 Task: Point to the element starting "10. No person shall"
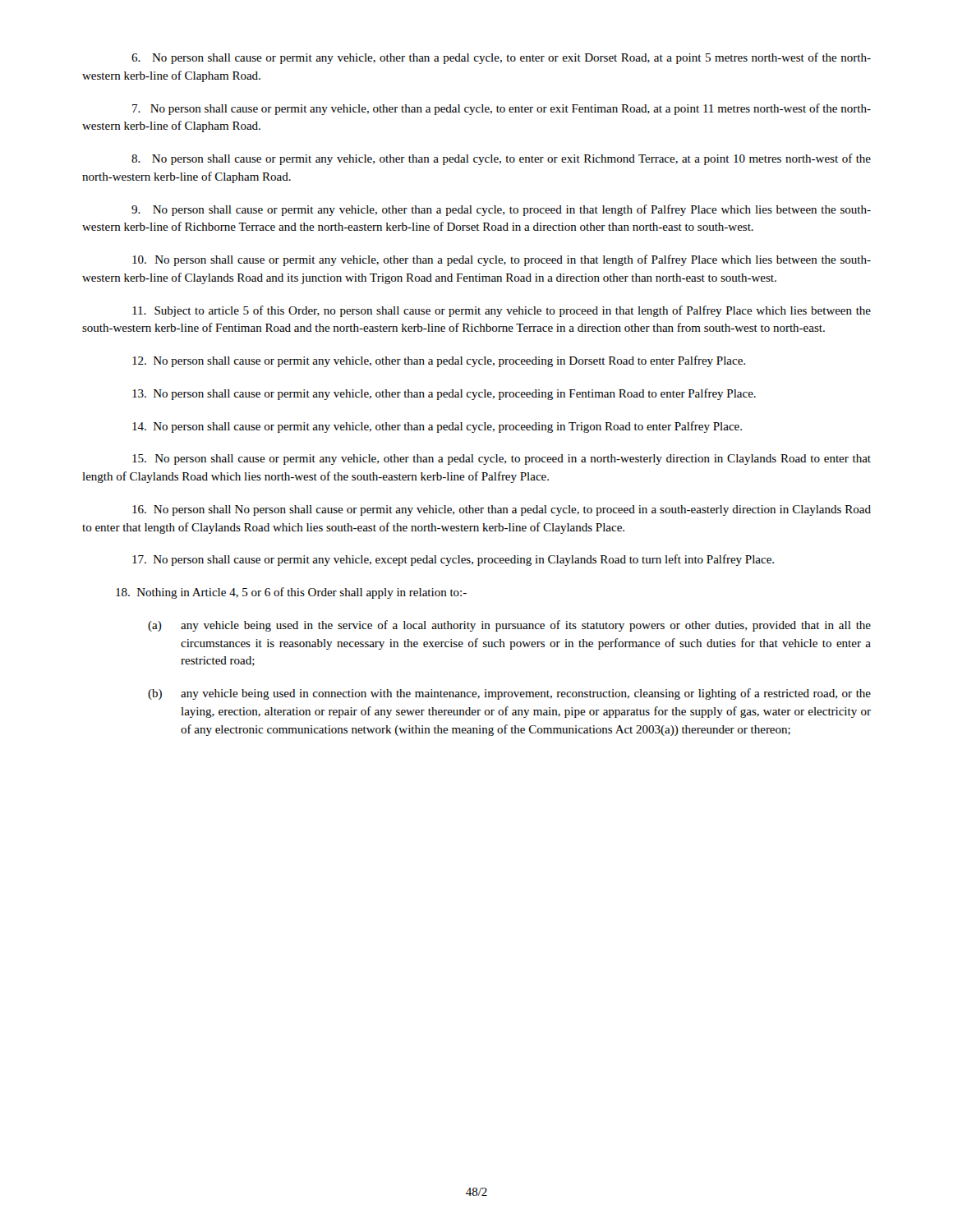point(476,268)
